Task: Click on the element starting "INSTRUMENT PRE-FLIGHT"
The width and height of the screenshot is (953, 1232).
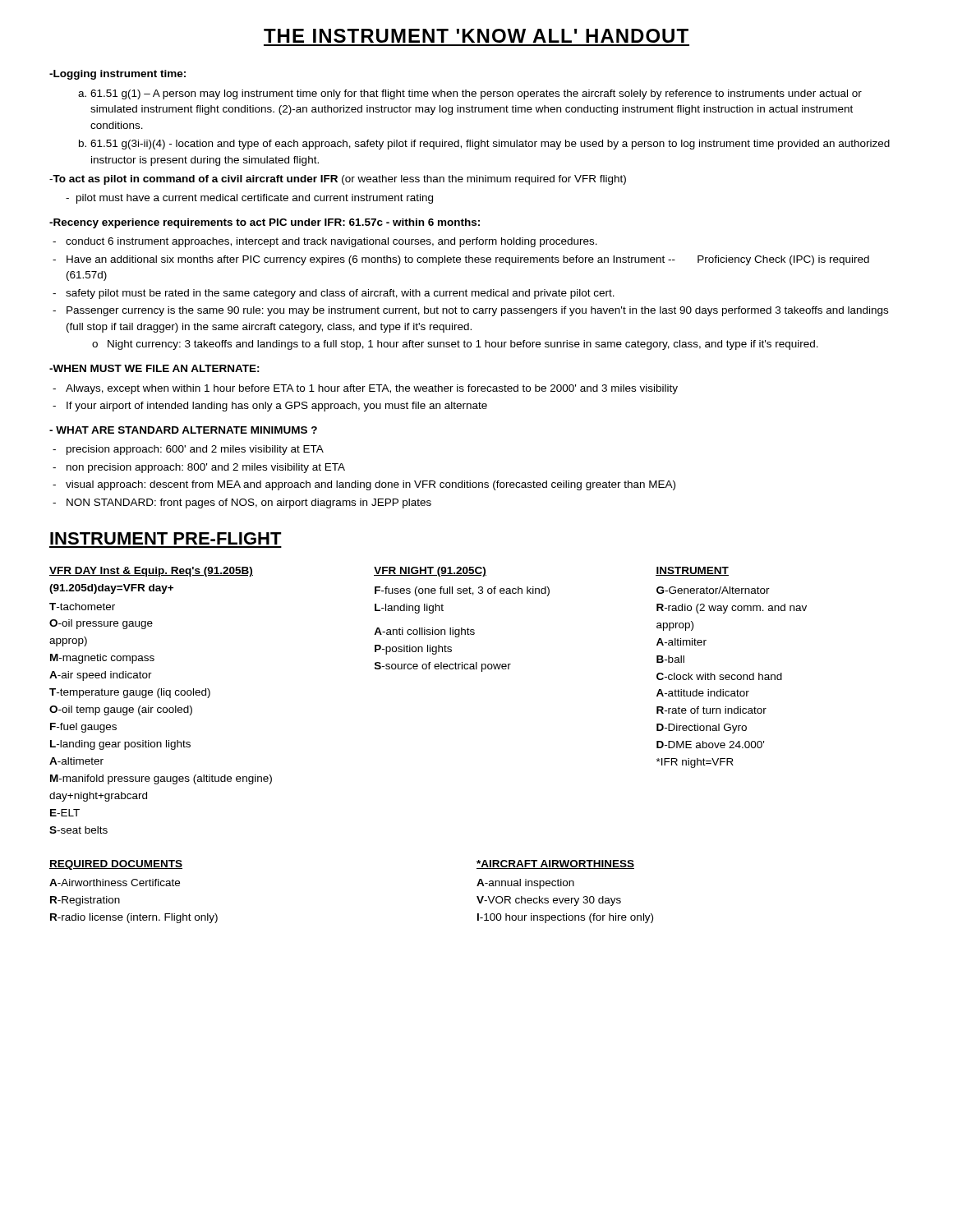Action: 166,538
